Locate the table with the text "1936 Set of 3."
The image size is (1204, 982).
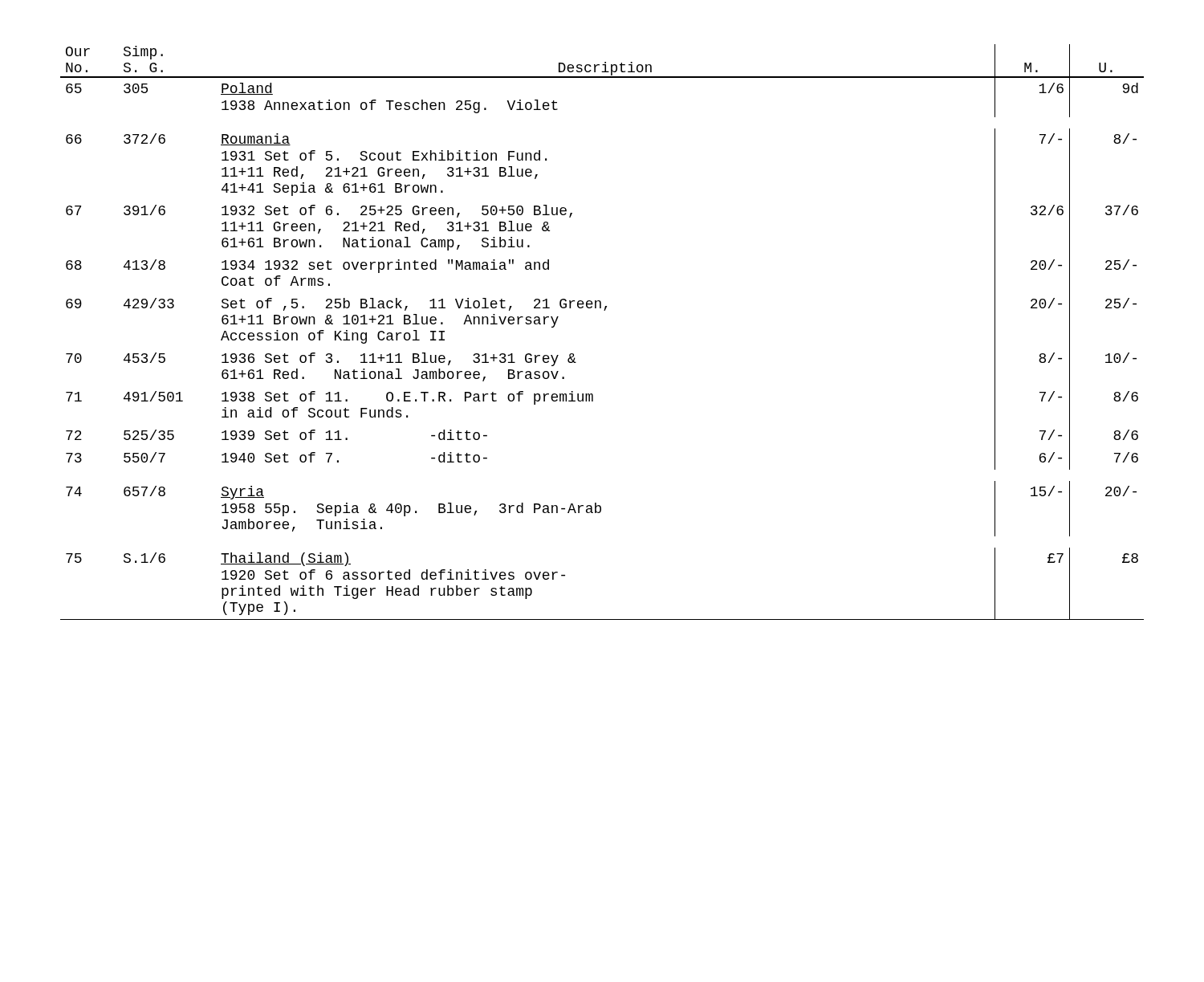(602, 332)
